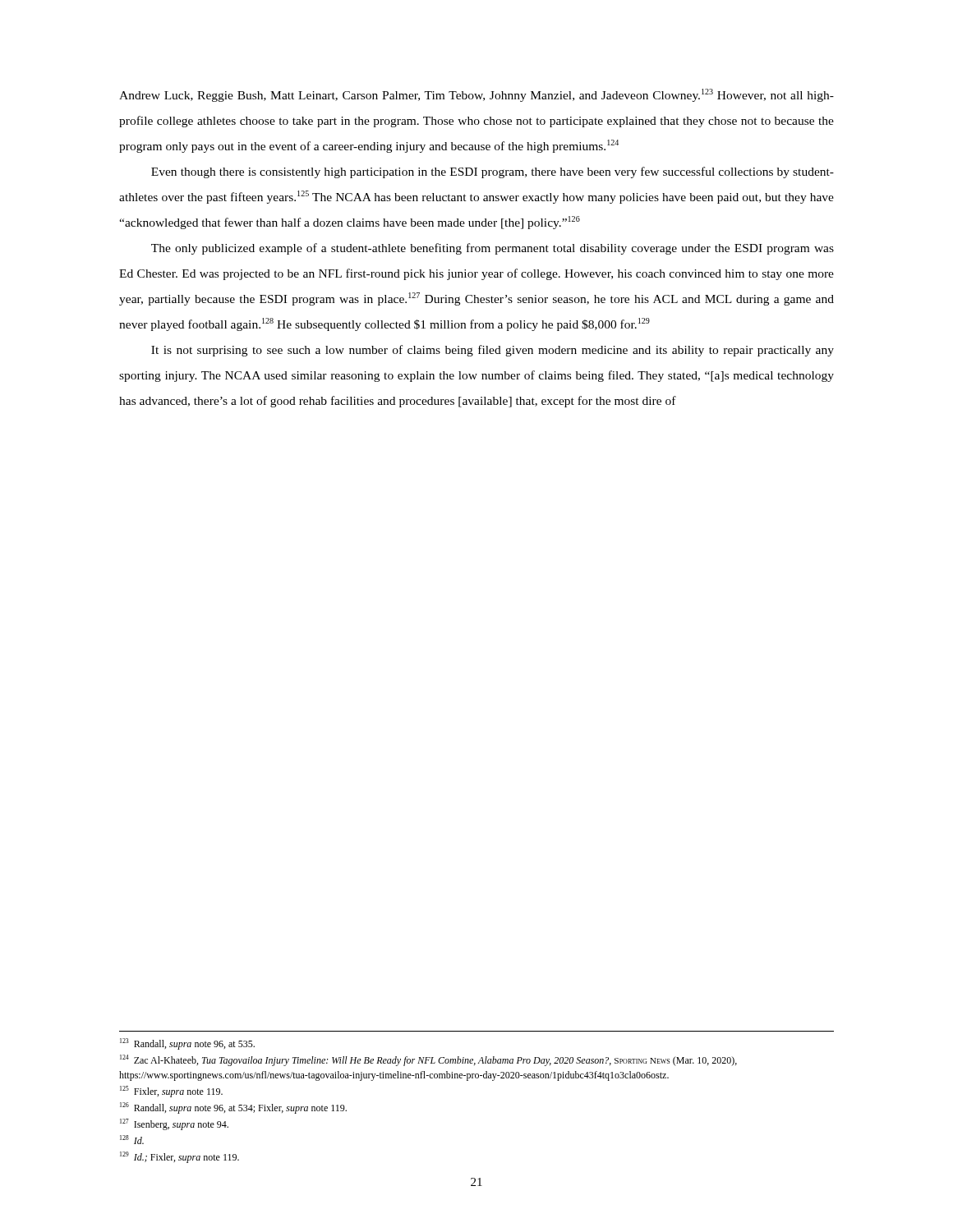
Task: Point to the block beginning "123 Randall, supra"
Action: click(x=187, y=1043)
